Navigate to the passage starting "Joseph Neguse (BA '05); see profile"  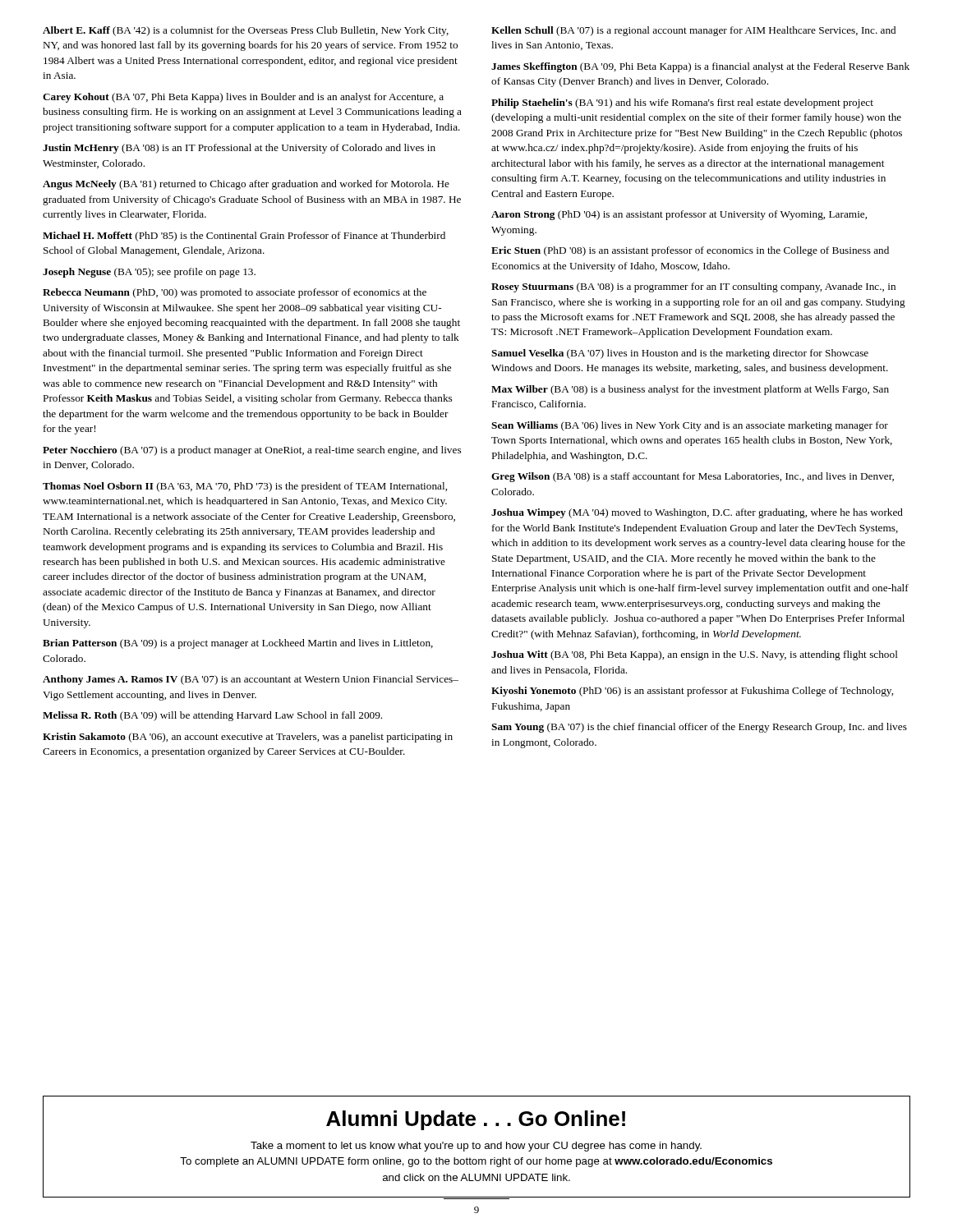[149, 271]
